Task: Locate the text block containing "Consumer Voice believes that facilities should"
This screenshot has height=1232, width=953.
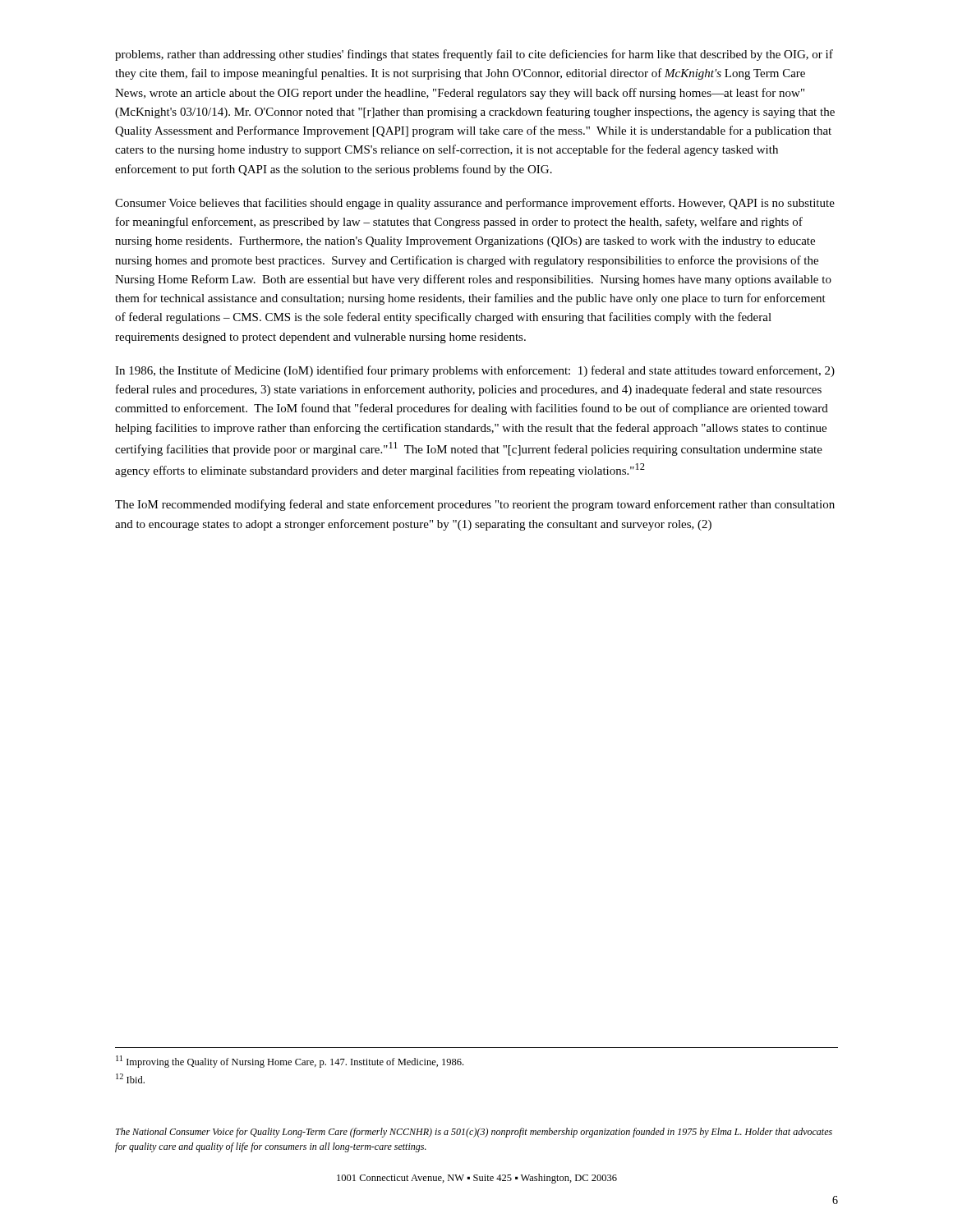Action: coord(475,270)
